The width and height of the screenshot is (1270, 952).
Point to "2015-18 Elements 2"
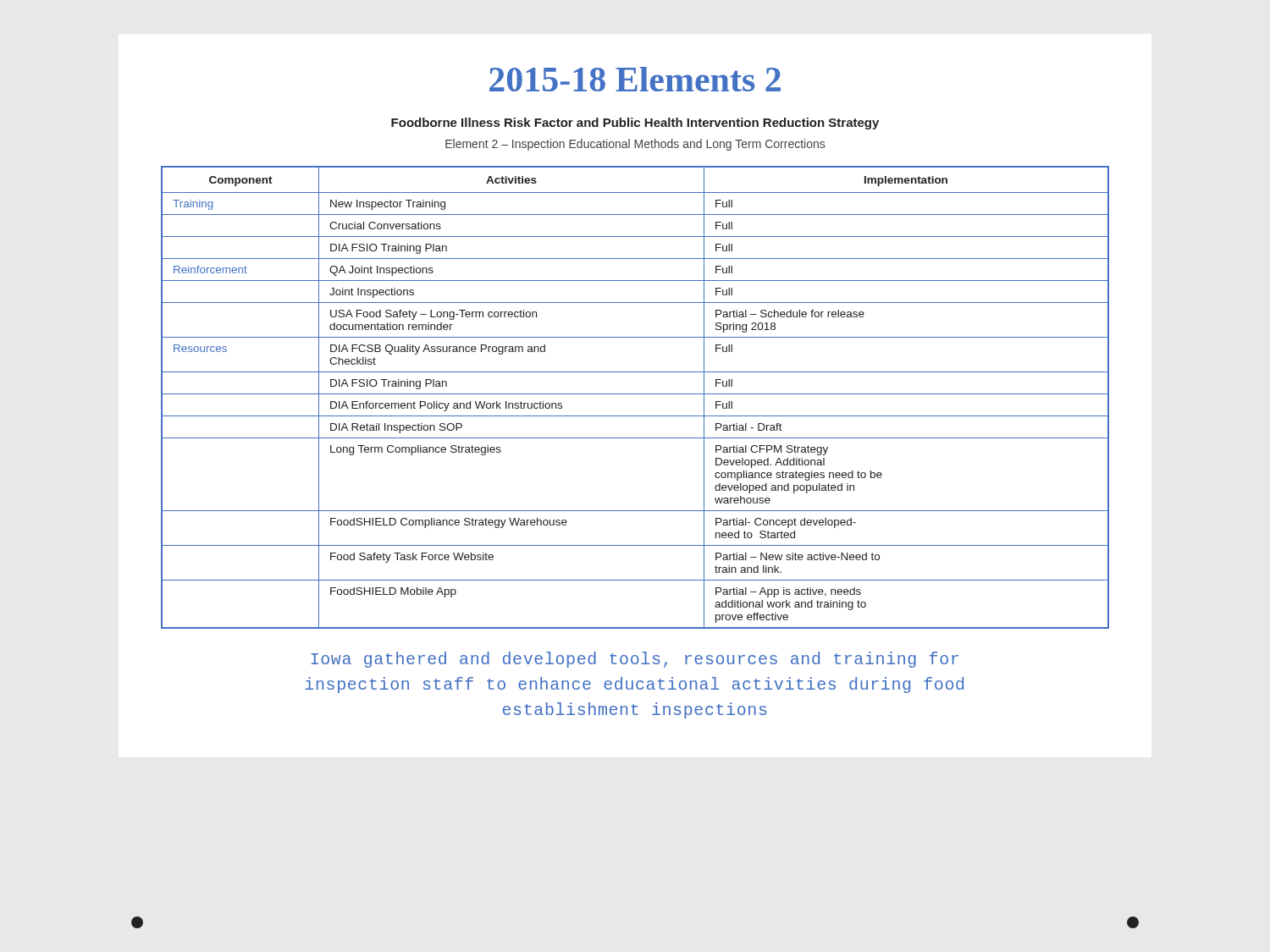pos(635,80)
